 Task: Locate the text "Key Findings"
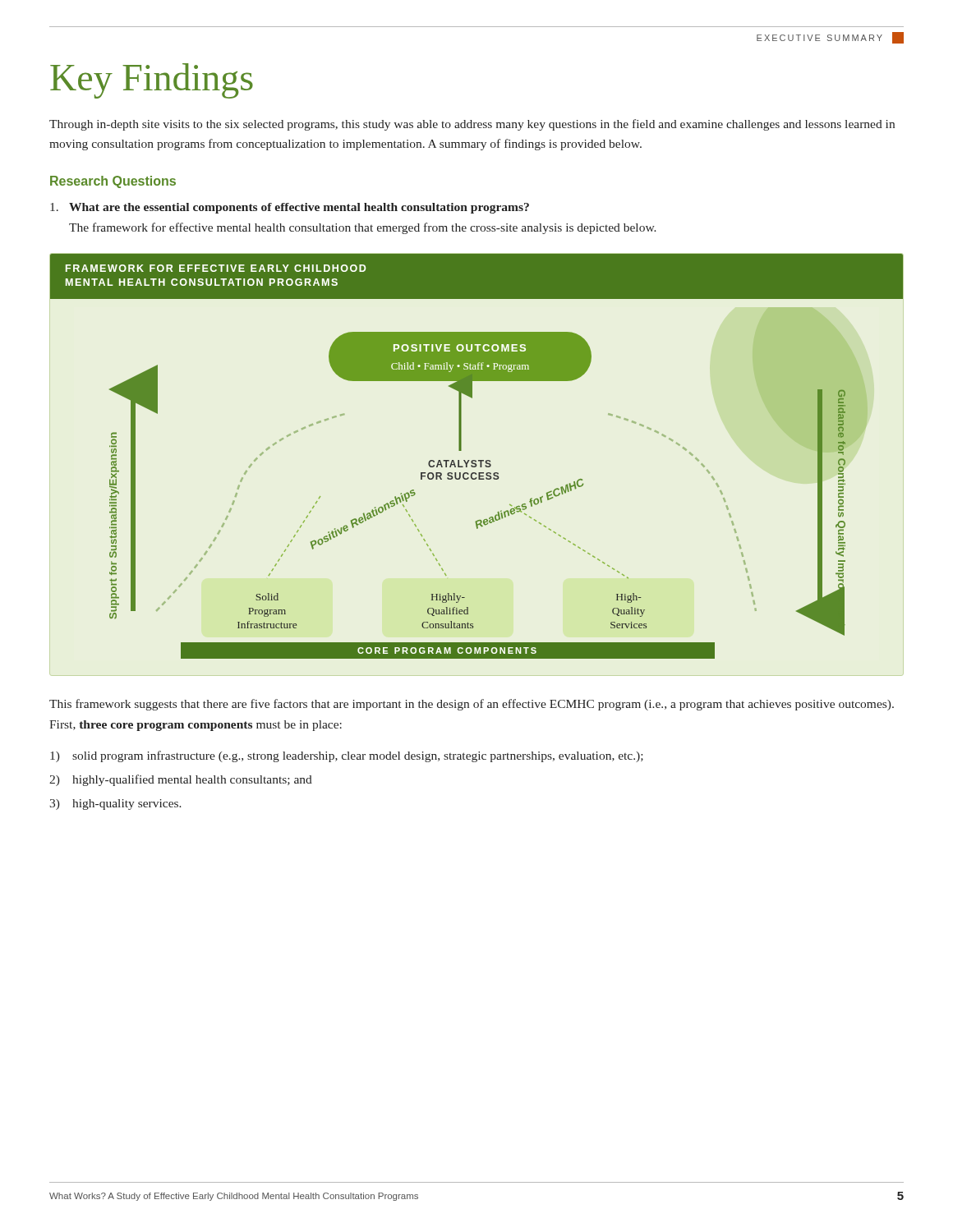[x=152, y=81]
